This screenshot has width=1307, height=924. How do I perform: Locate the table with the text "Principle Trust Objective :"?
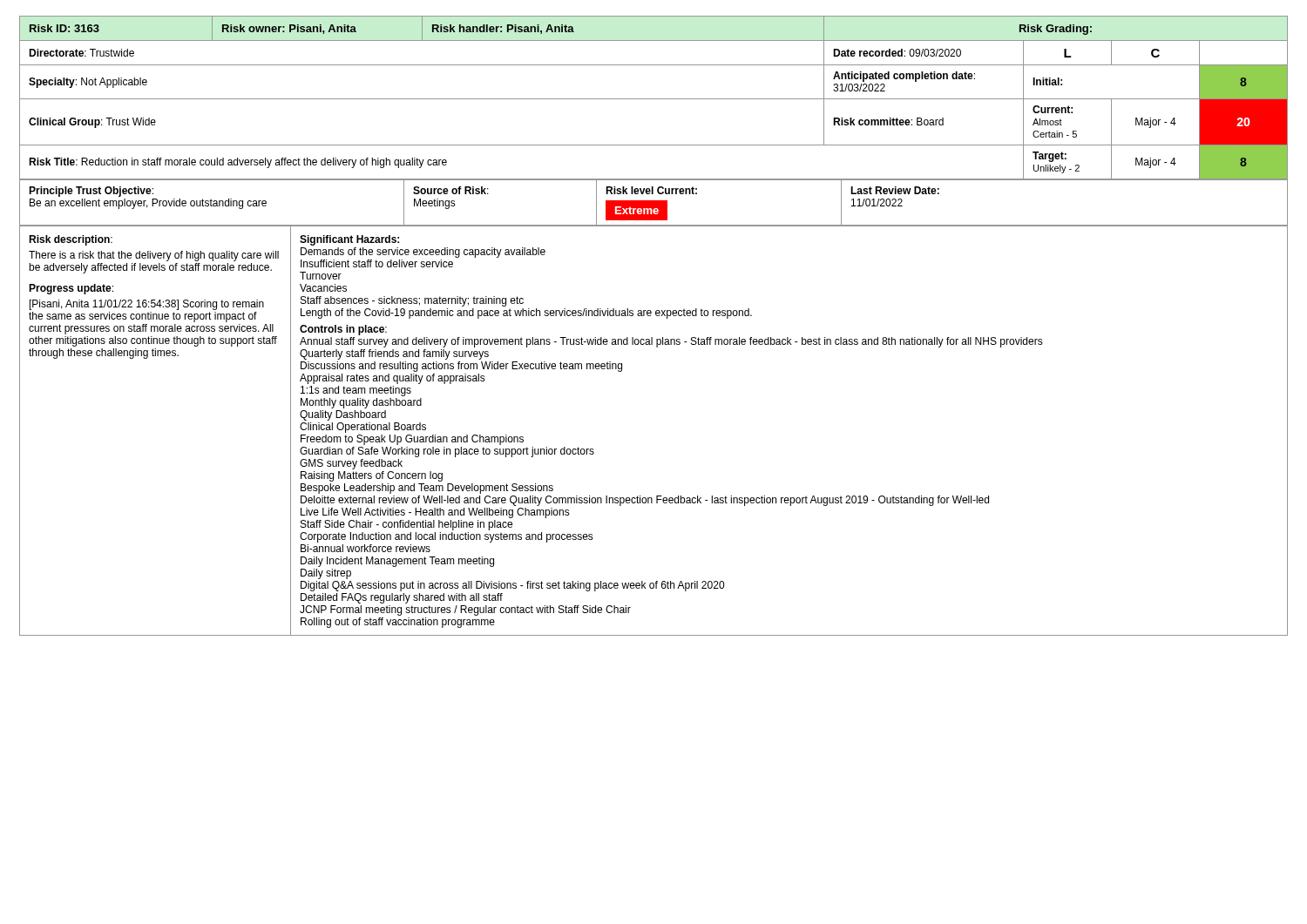[654, 202]
